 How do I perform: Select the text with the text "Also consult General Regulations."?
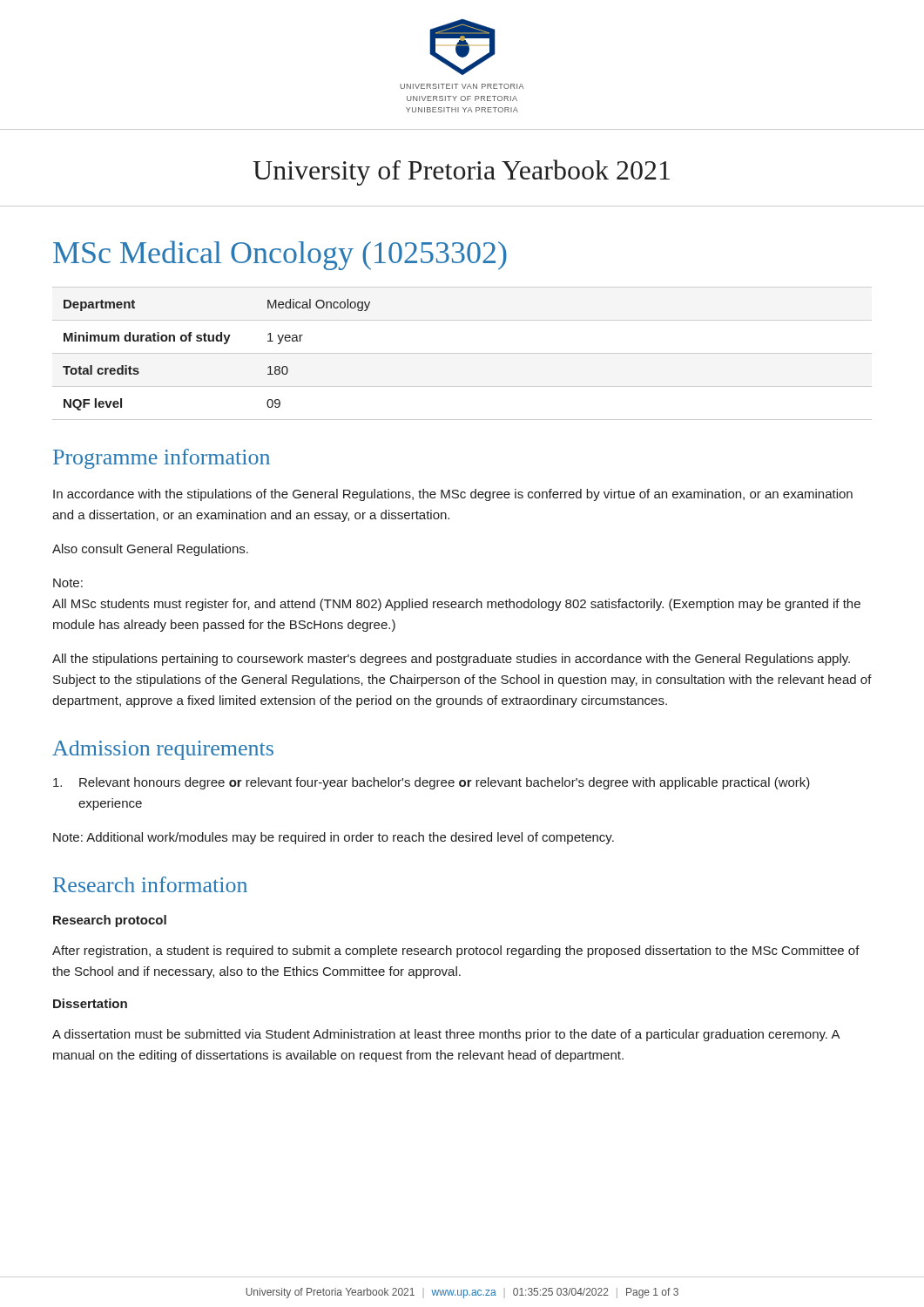(150, 550)
